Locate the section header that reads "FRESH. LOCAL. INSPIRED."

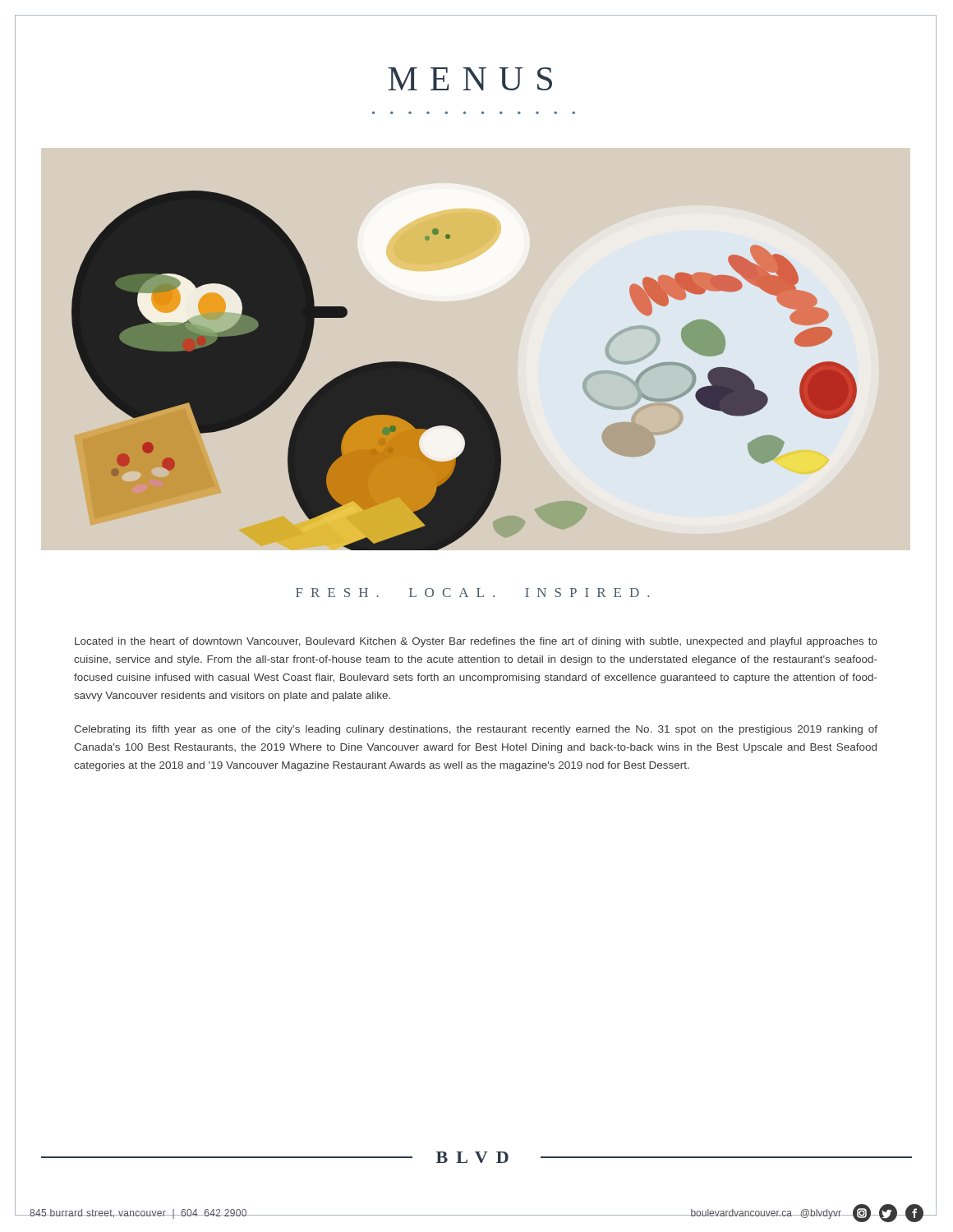[x=476, y=593]
